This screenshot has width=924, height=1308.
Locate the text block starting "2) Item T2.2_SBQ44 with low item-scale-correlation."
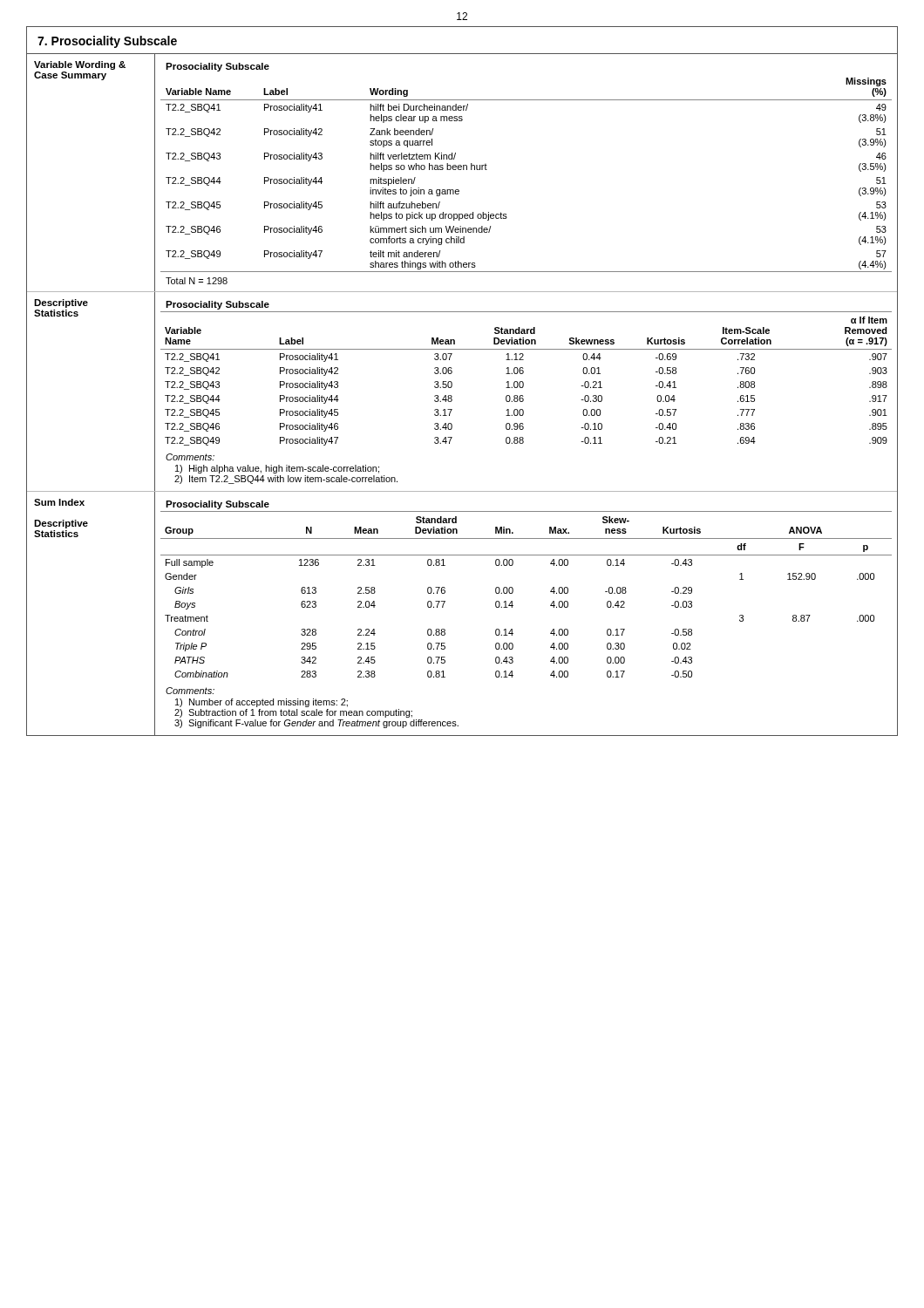[x=286, y=479]
